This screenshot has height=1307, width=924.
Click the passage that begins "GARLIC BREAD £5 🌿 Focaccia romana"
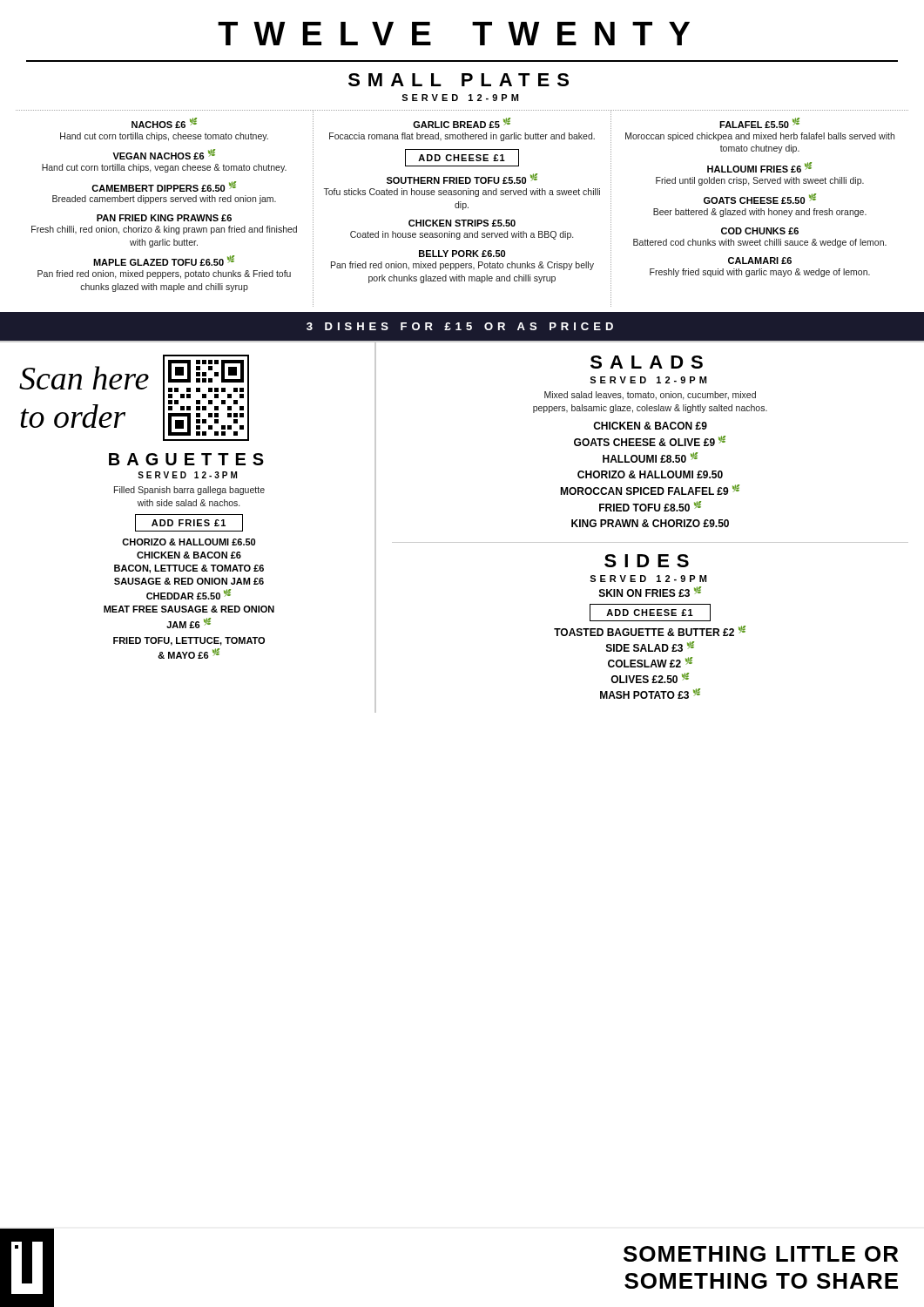pos(462,130)
